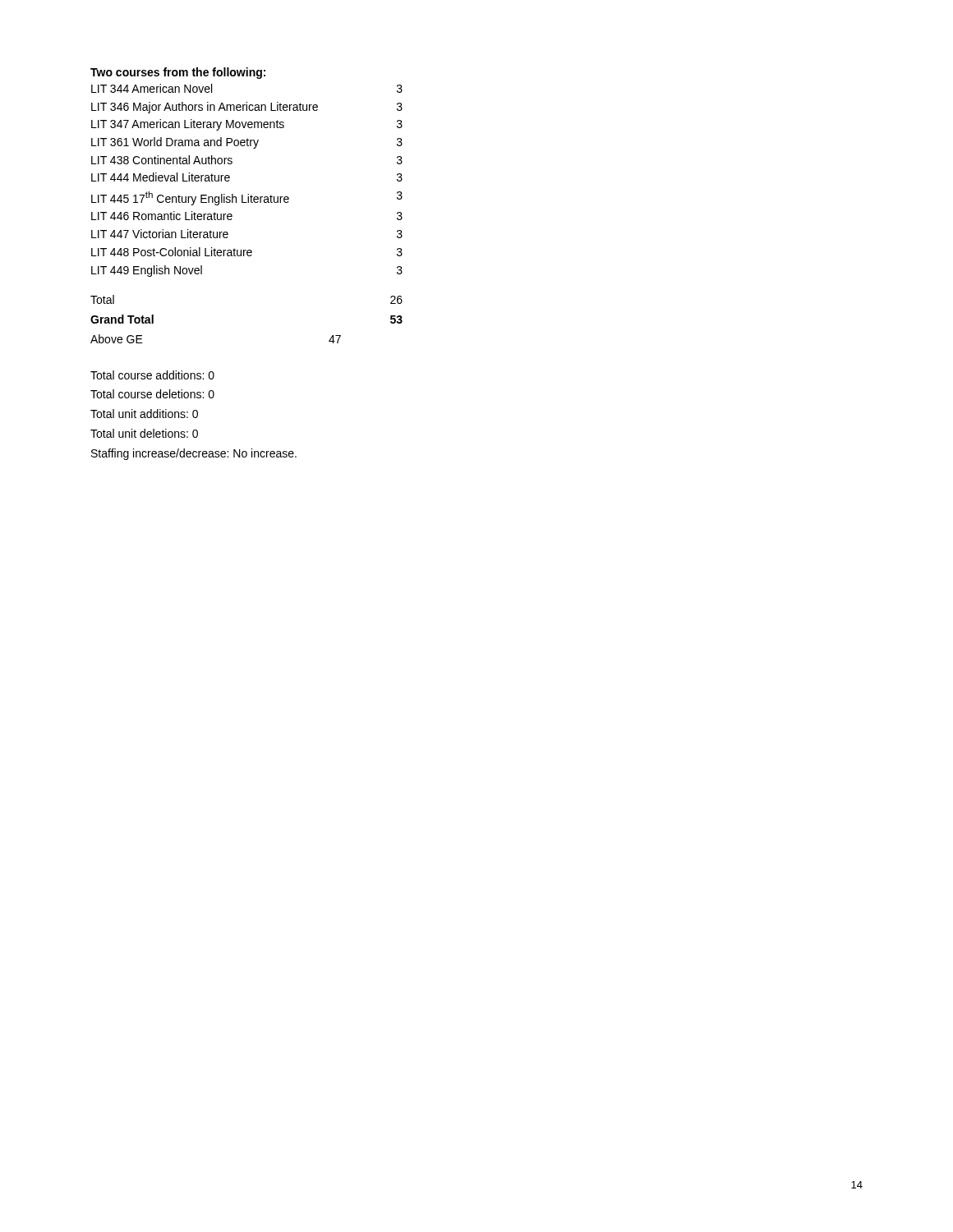This screenshot has height=1232, width=953.
Task: Locate the text block starting "Grand Total 53"
Action: point(120,318)
